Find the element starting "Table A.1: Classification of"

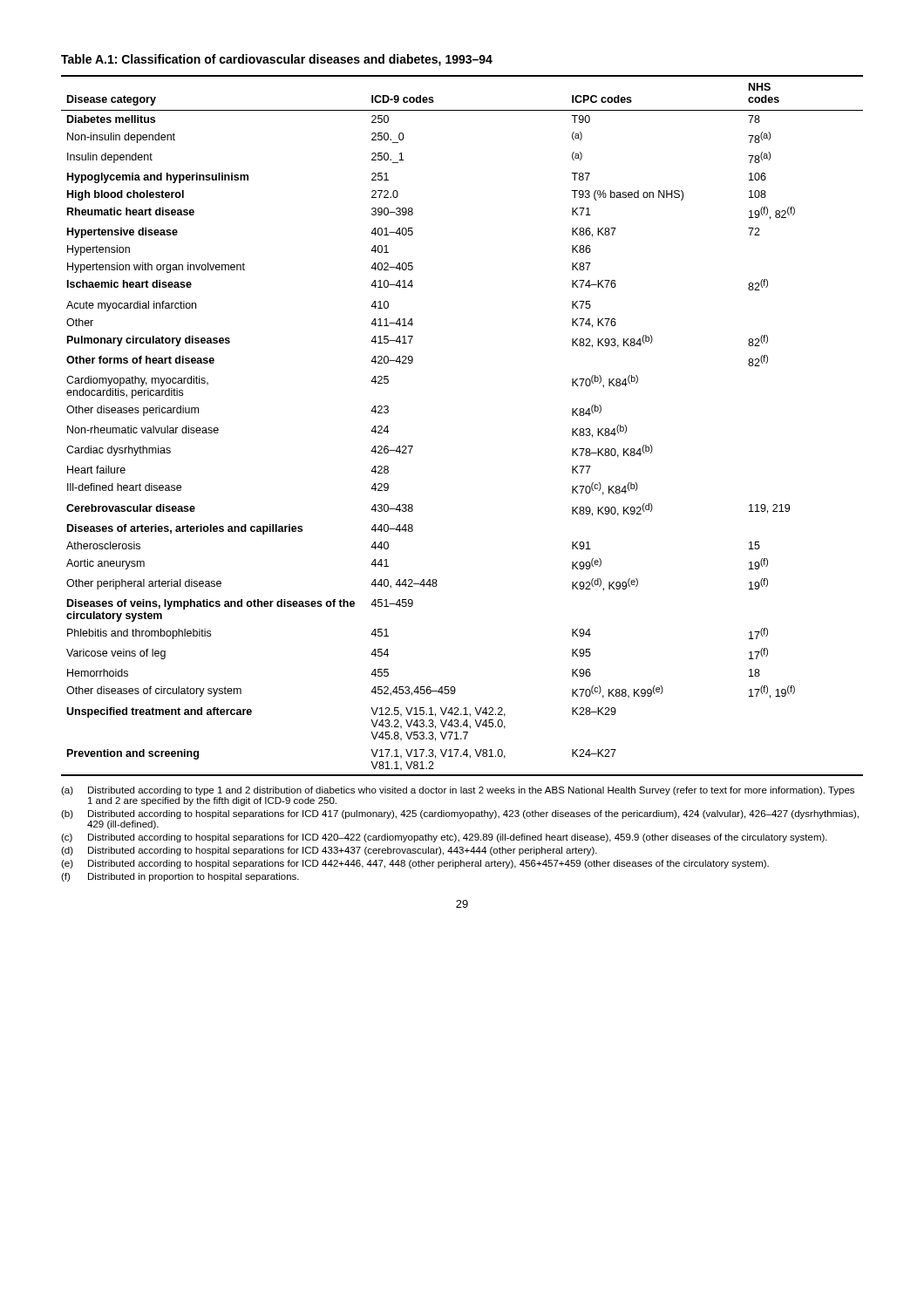tap(277, 59)
